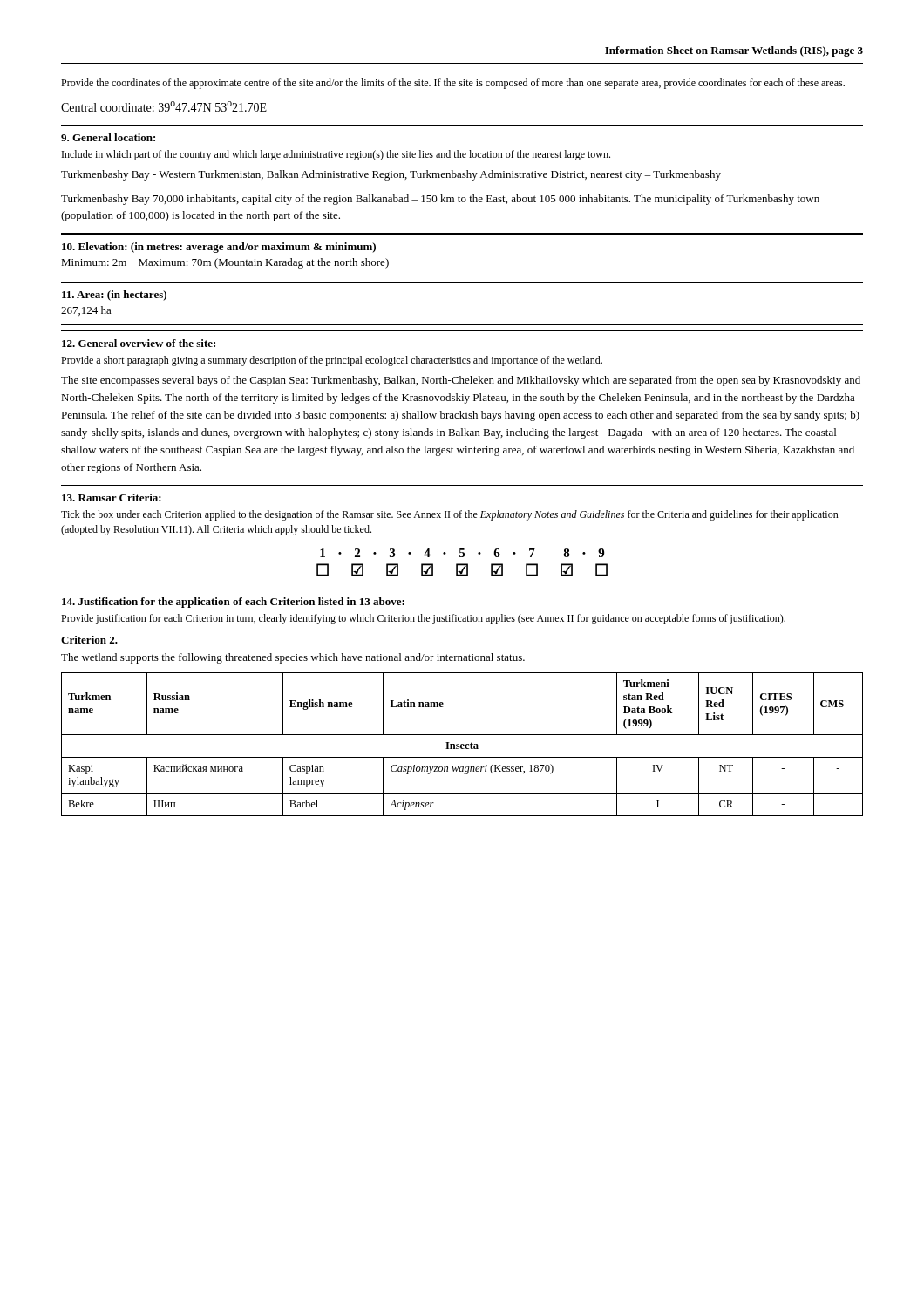Select the text block that says "The wetland supports the"

293,657
